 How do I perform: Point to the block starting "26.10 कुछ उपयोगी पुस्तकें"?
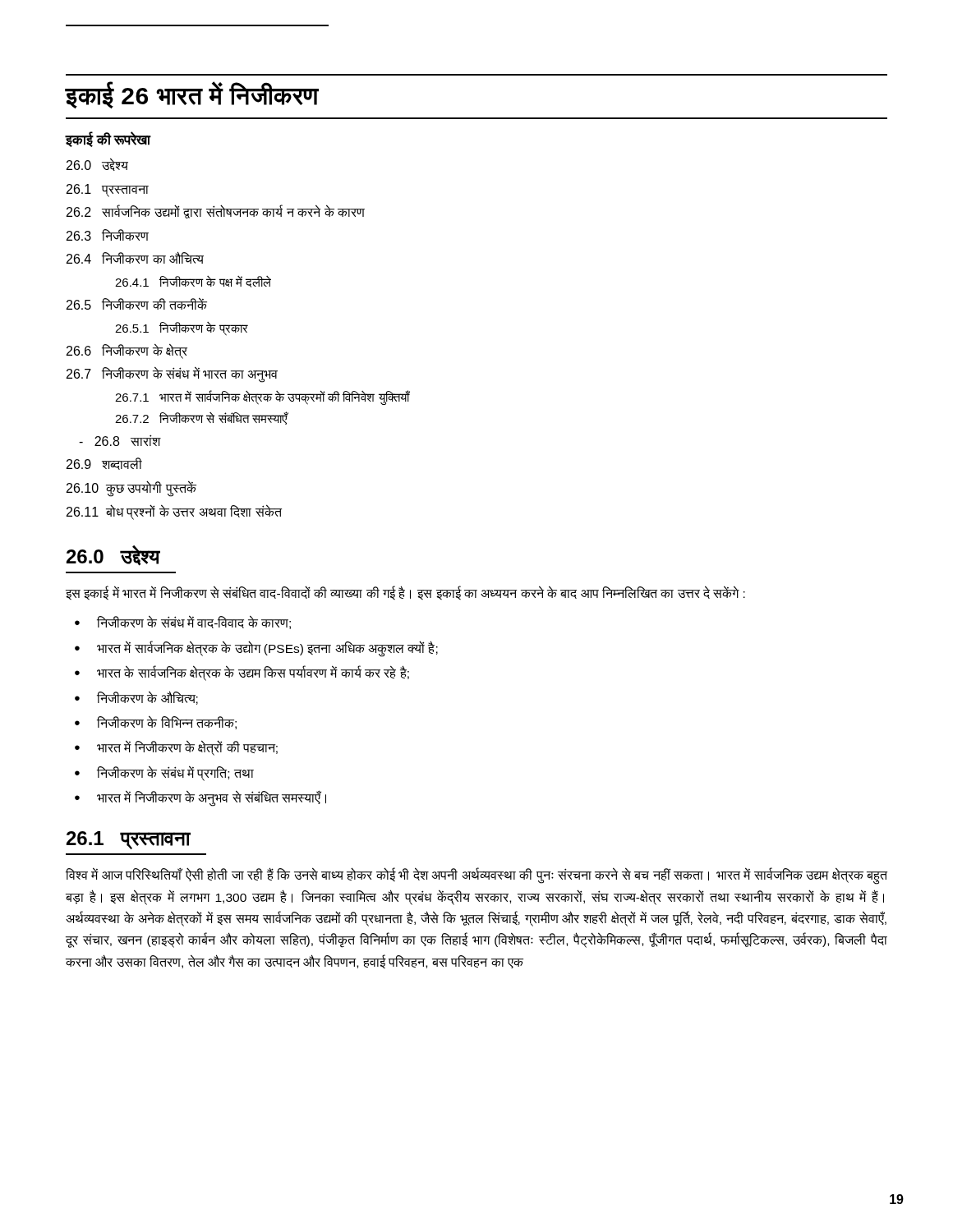click(x=131, y=488)
